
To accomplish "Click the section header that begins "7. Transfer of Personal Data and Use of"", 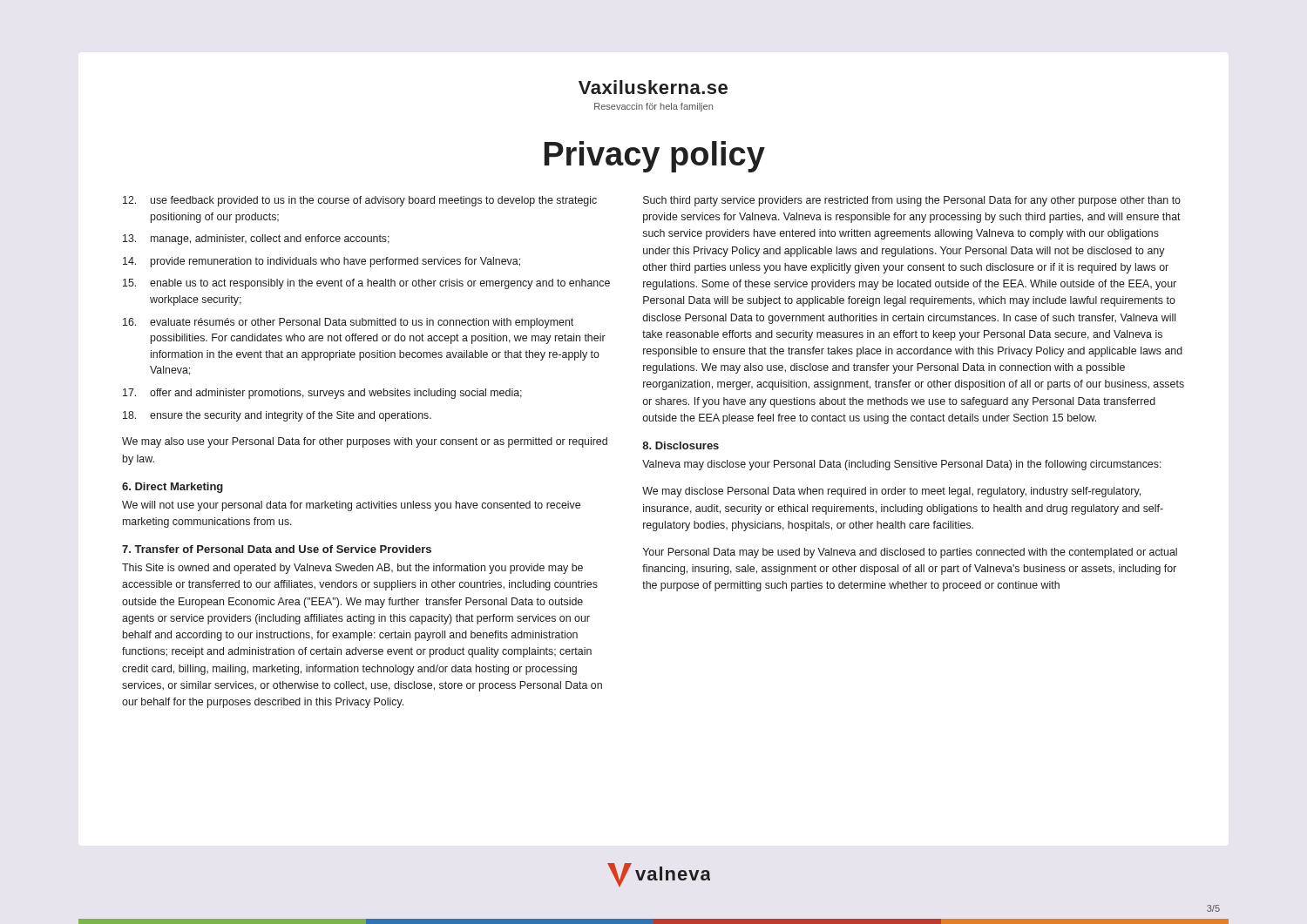I will (x=277, y=549).
